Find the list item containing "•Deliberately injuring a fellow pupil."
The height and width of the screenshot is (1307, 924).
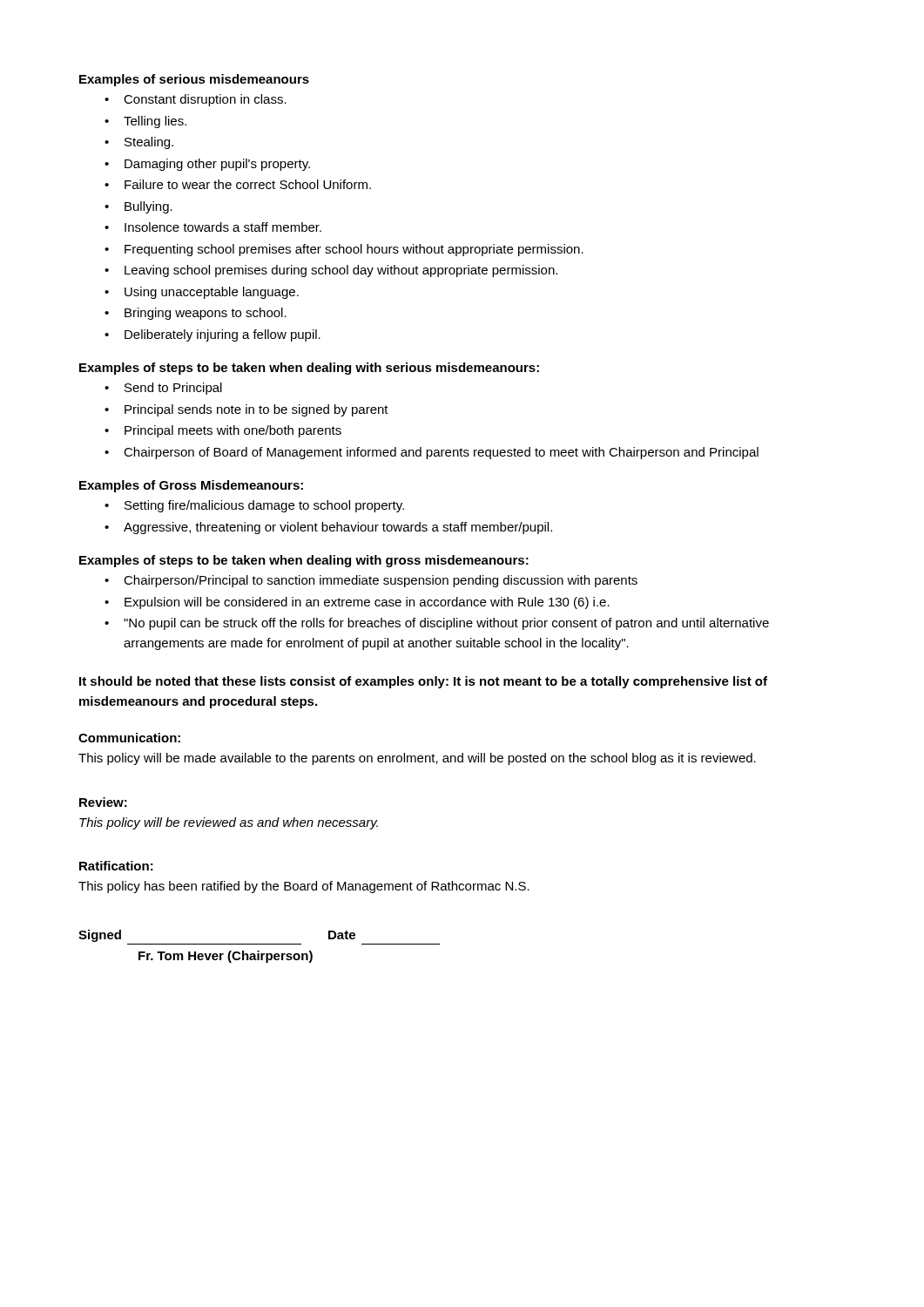pyautogui.click(x=213, y=334)
